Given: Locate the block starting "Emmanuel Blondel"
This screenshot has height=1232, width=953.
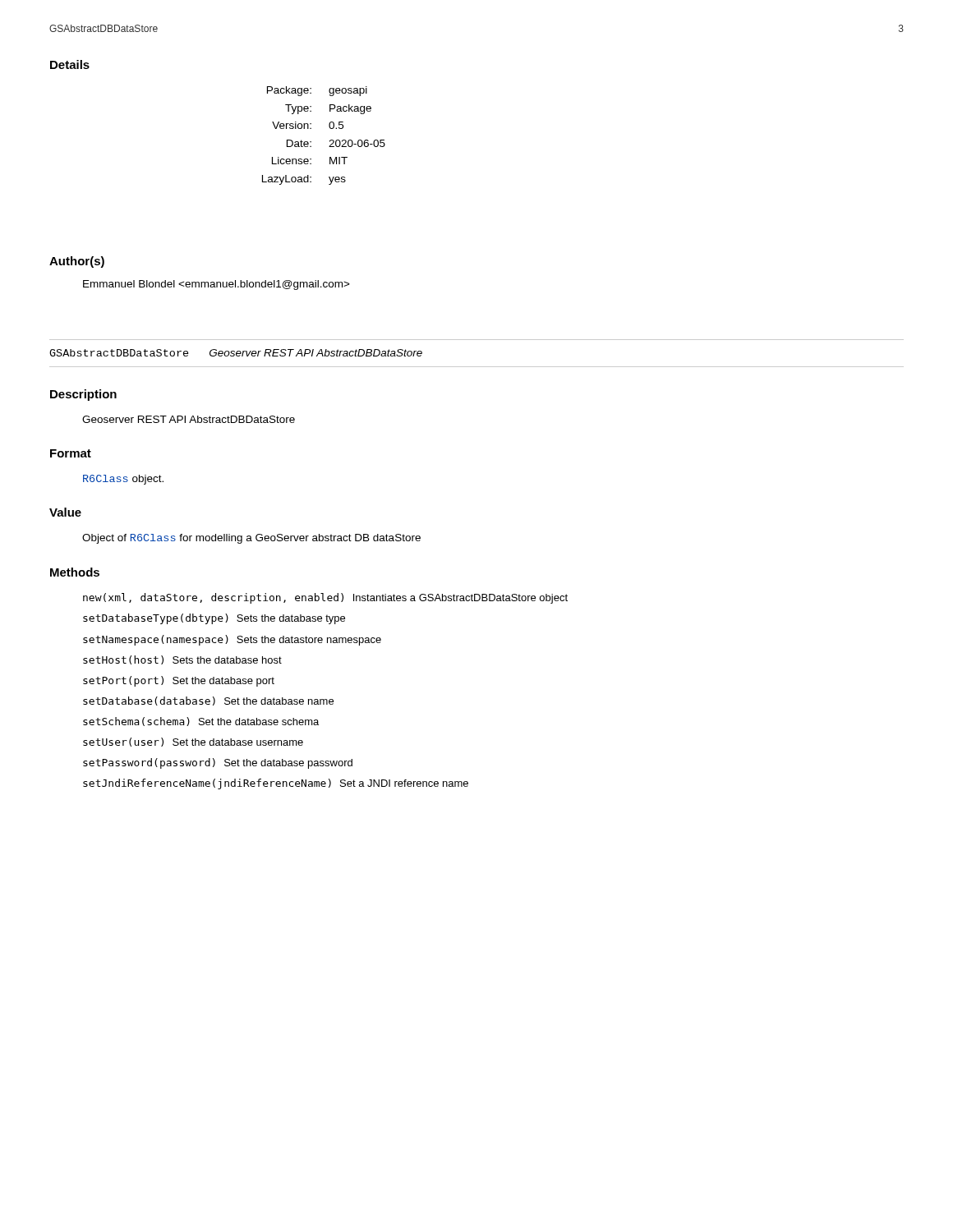Looking at the screenshot, I should click(216, 283).
